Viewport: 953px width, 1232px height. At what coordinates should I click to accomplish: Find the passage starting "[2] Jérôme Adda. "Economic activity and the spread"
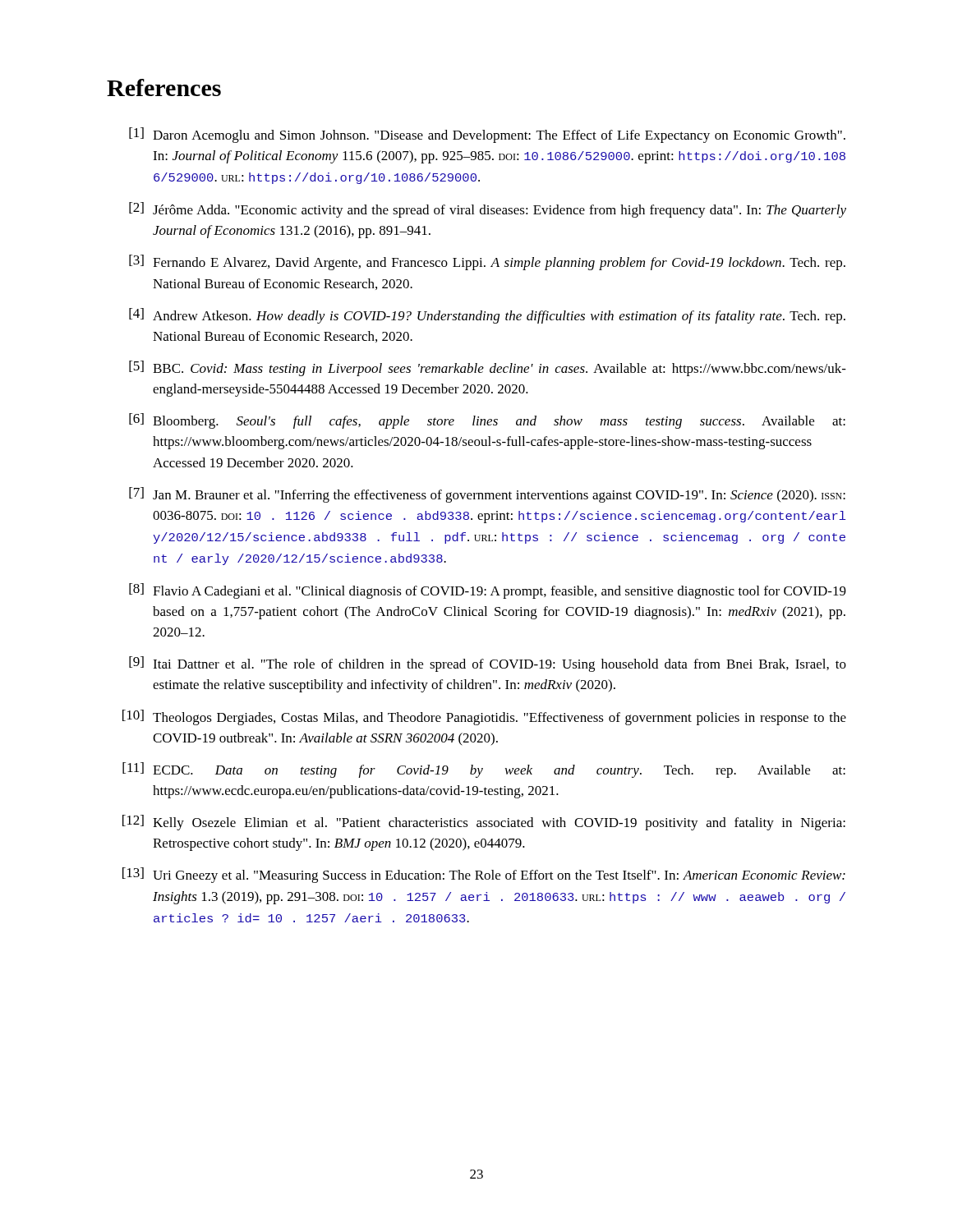[476, 220]
